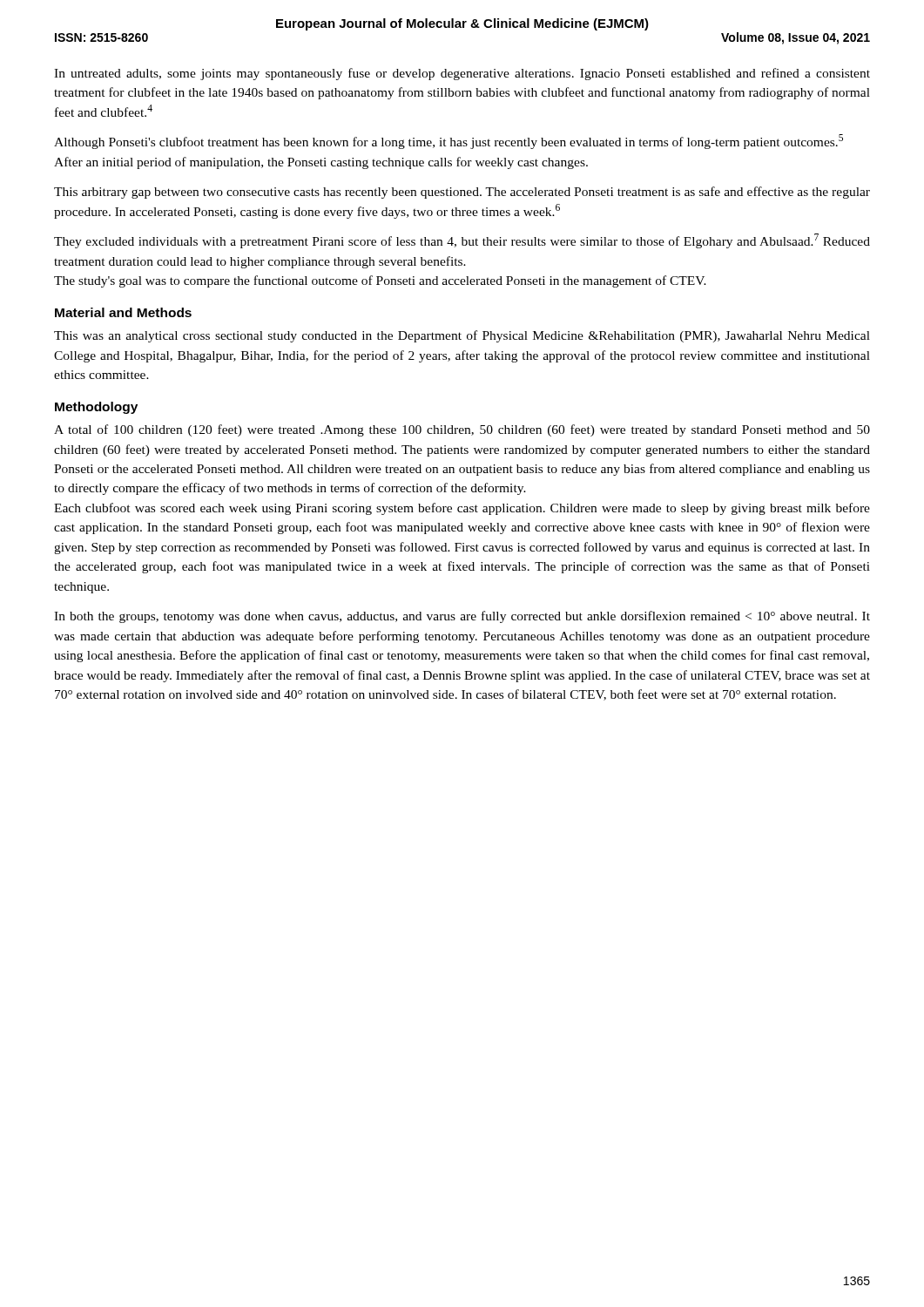Click the passage that begins "Although Ponseti's clubfoot treatment has been known"
The height and width of the screenshot is (1307, 924).
coord(462,152)
